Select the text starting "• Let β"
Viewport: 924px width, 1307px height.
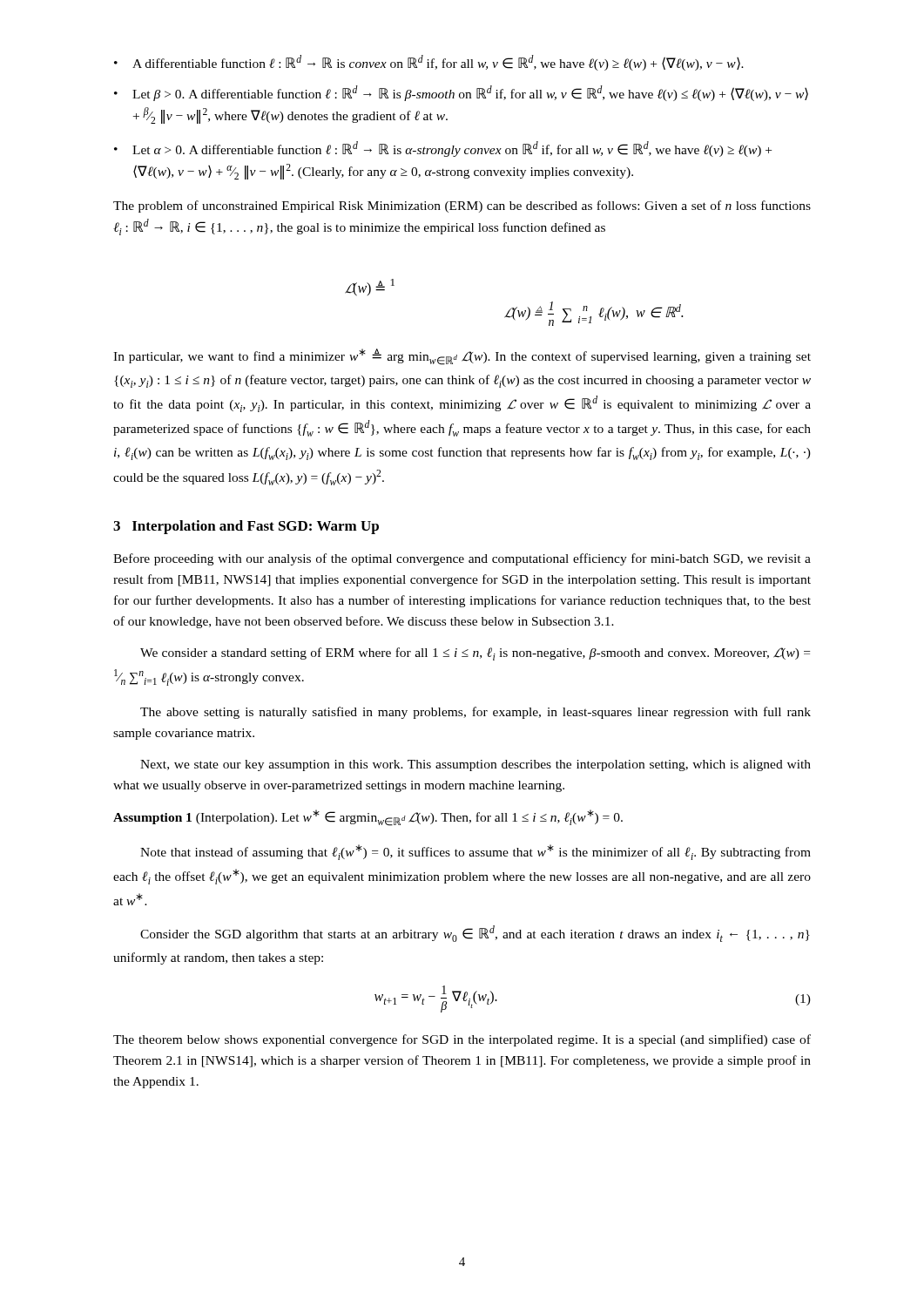462,106
